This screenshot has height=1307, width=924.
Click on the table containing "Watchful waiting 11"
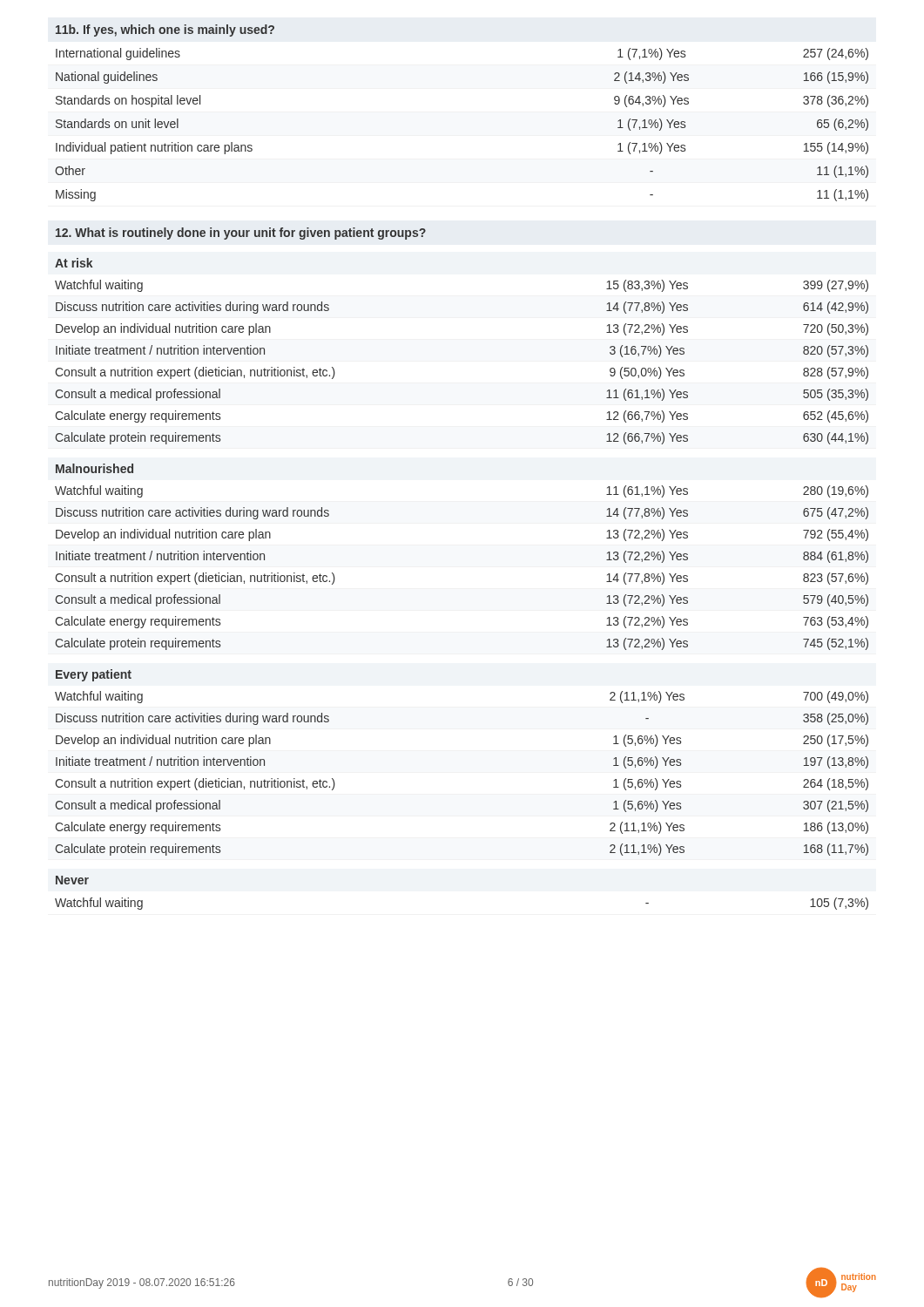[462, 567]
